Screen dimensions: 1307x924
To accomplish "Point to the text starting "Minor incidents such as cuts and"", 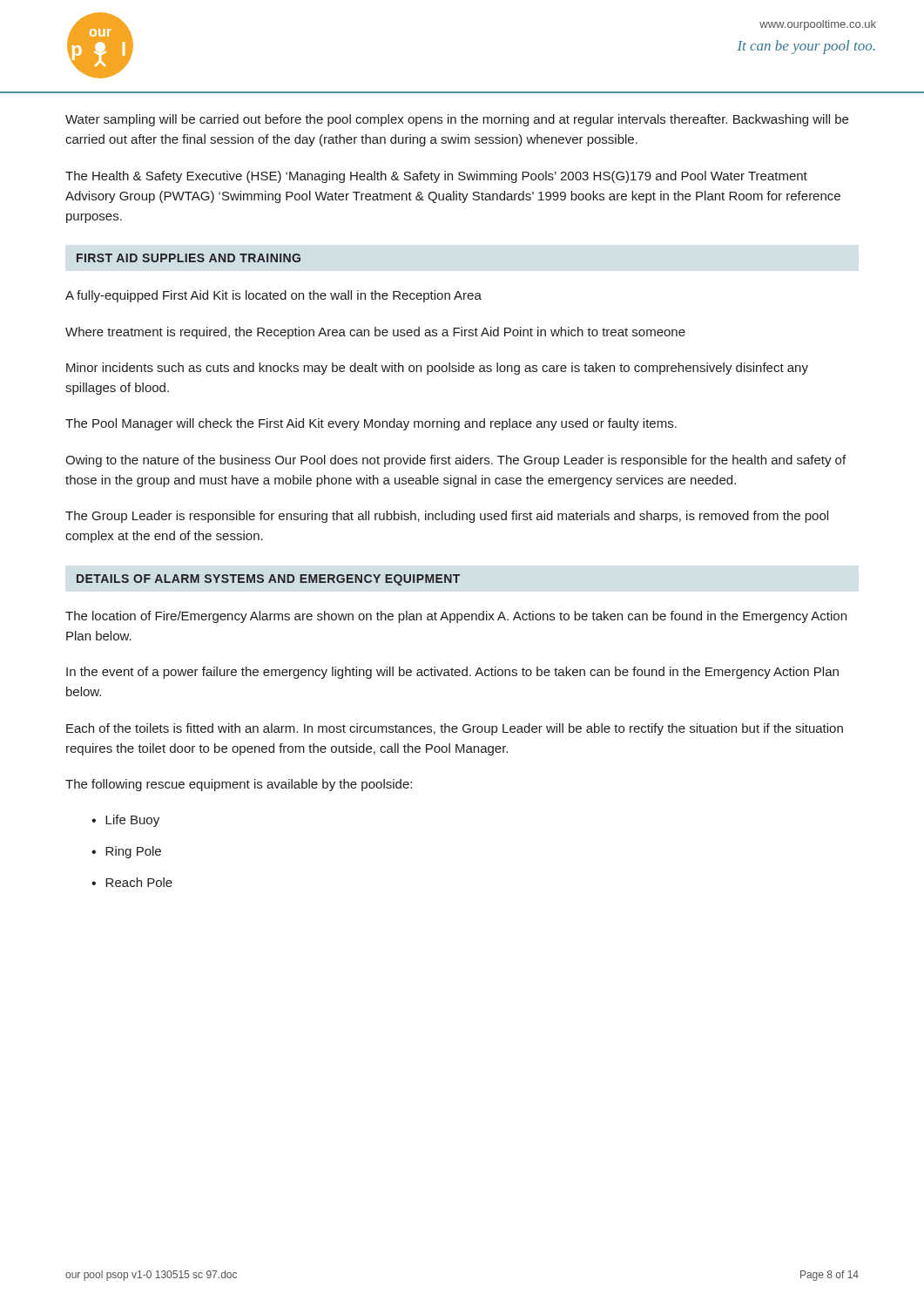I will 437,377.
